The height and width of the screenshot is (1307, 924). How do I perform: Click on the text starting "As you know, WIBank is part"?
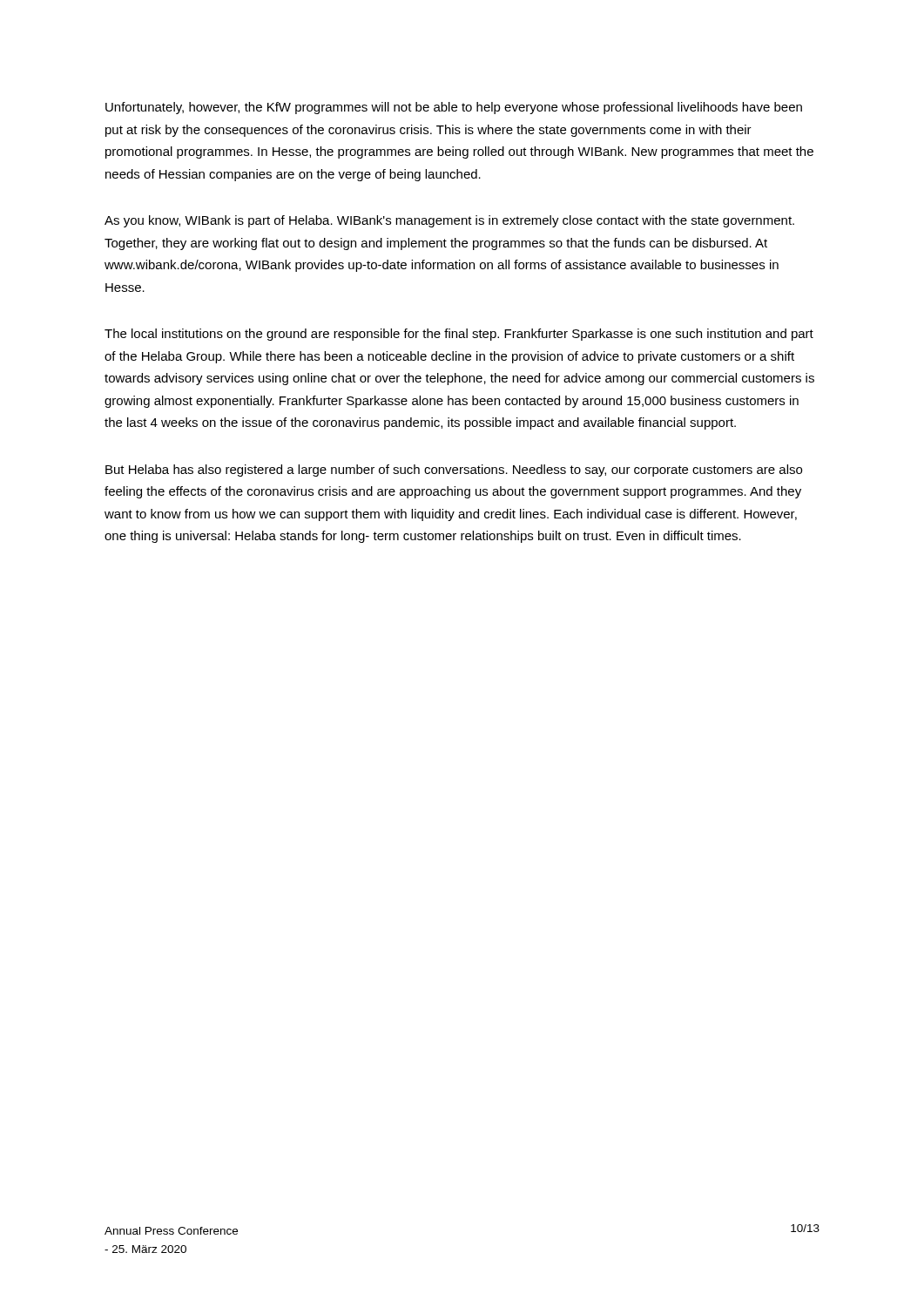pos(450,253)
